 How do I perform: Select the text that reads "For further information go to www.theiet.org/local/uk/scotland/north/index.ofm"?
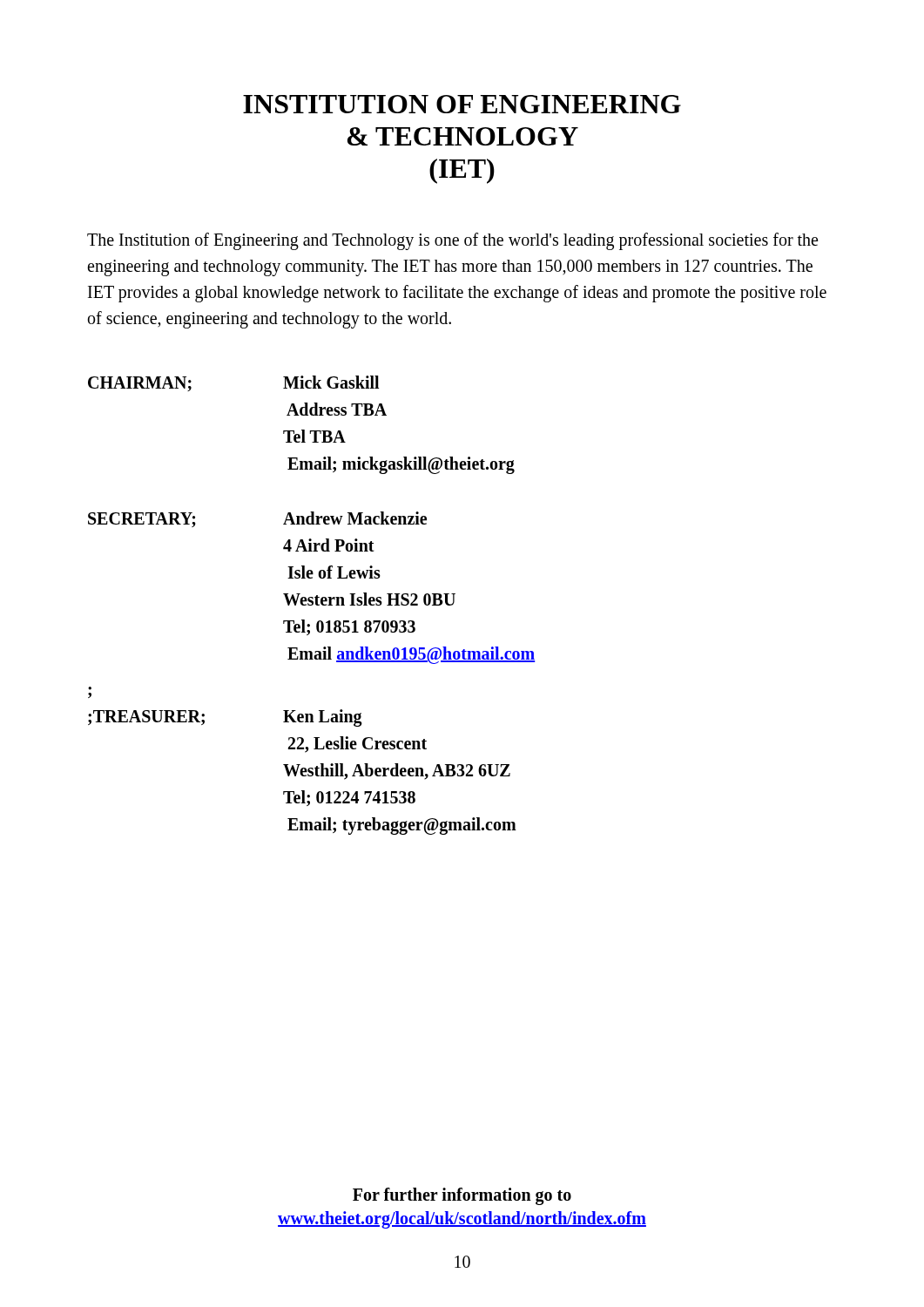462,1206
